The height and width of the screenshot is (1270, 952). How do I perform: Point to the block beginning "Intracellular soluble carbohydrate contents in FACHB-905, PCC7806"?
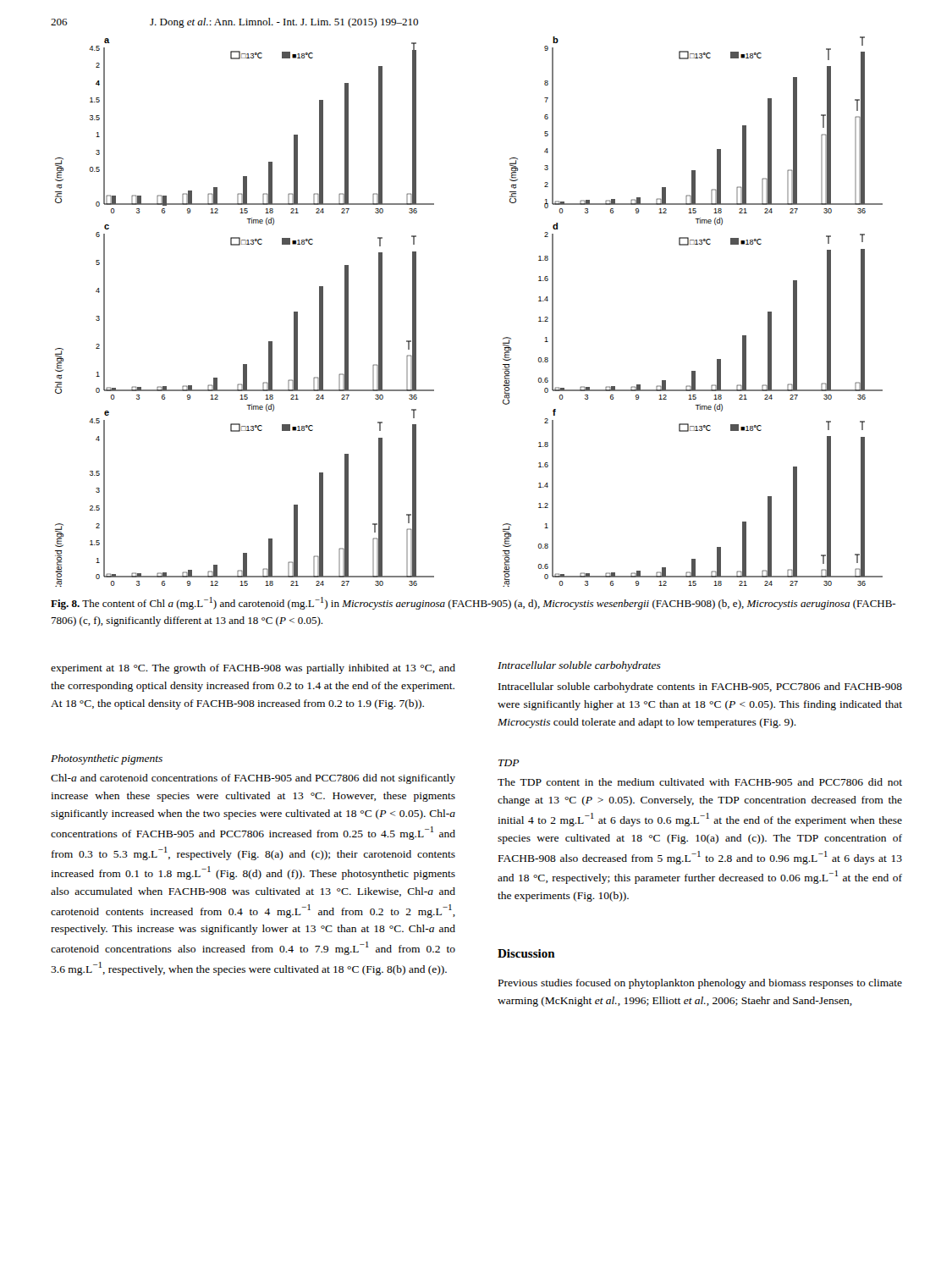(x=700, y=704)
